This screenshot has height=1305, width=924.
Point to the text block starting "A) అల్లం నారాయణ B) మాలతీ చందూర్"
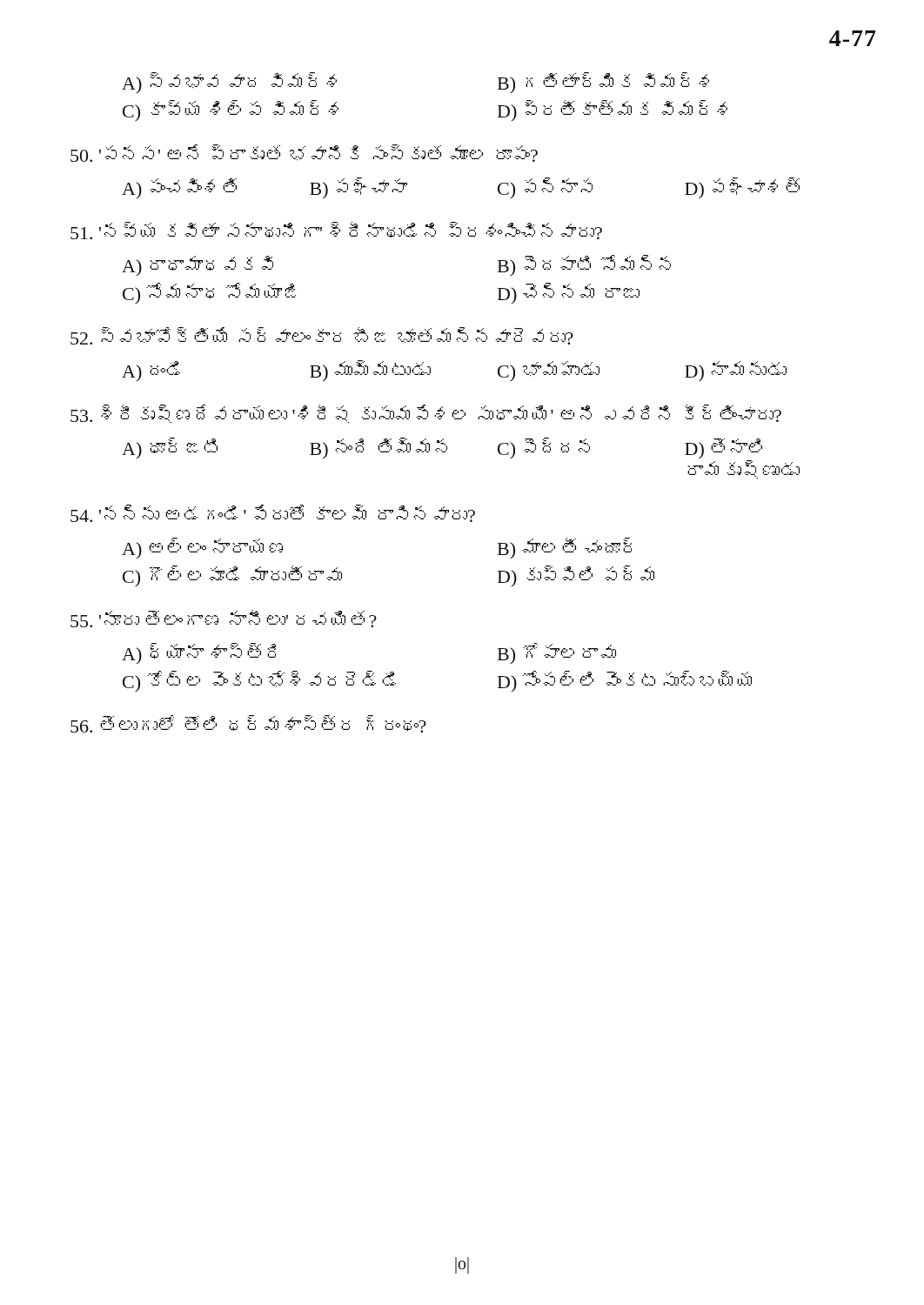tap(497, 563)
